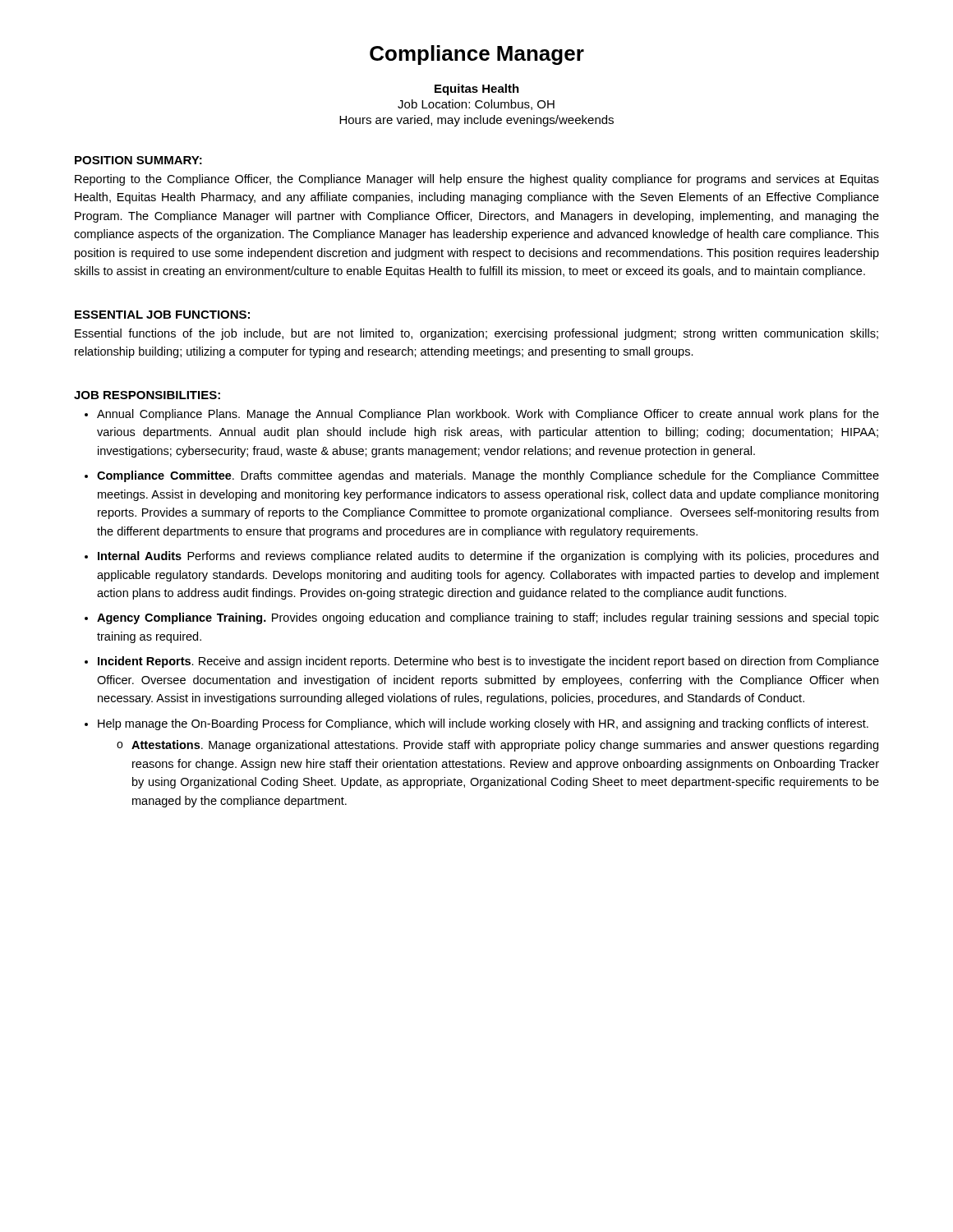Locate the block of text that opens with "Compliance Committee. Drafts committee agendas and"

point(488,503)
